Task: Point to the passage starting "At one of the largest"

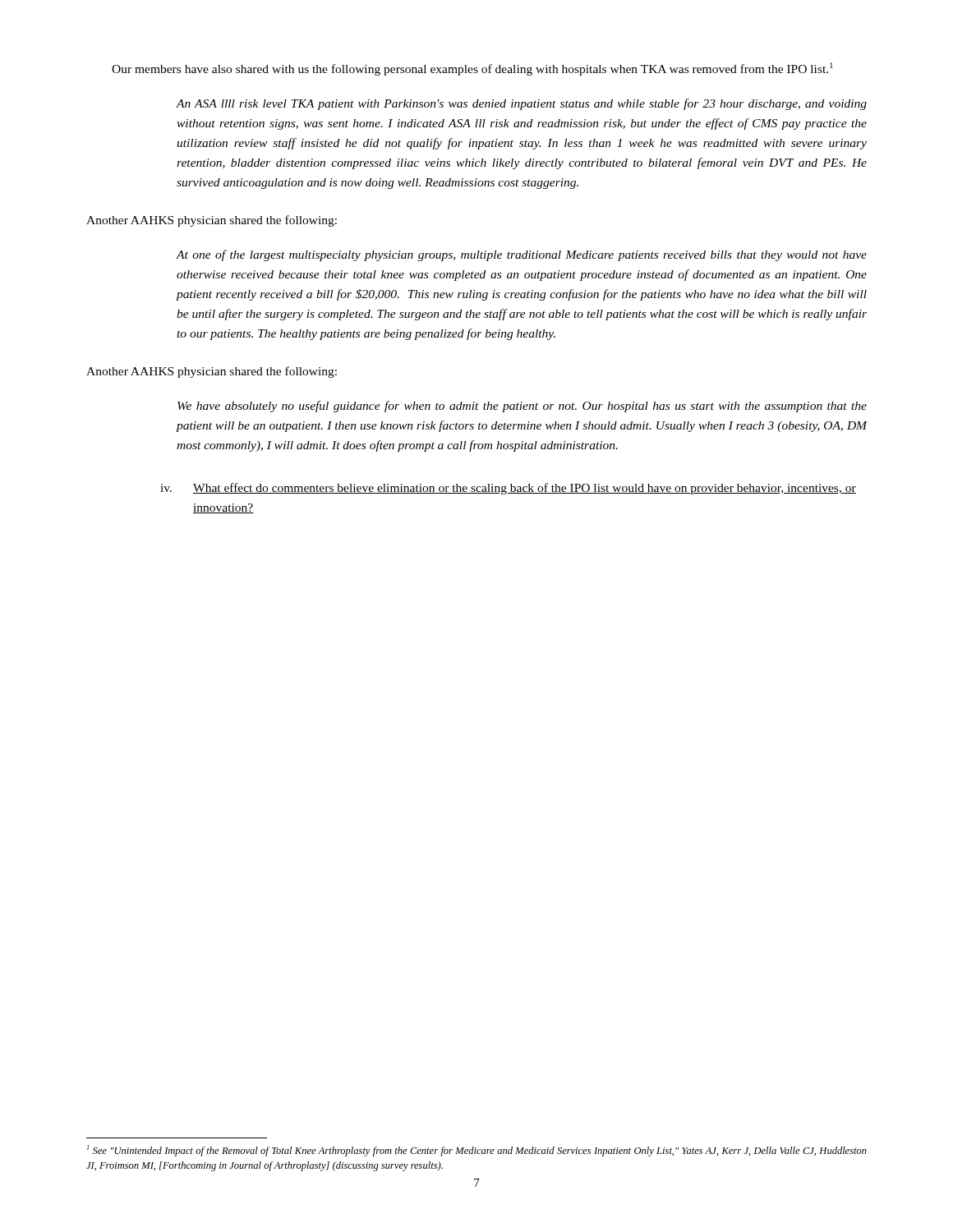Action: click(522, 294)
